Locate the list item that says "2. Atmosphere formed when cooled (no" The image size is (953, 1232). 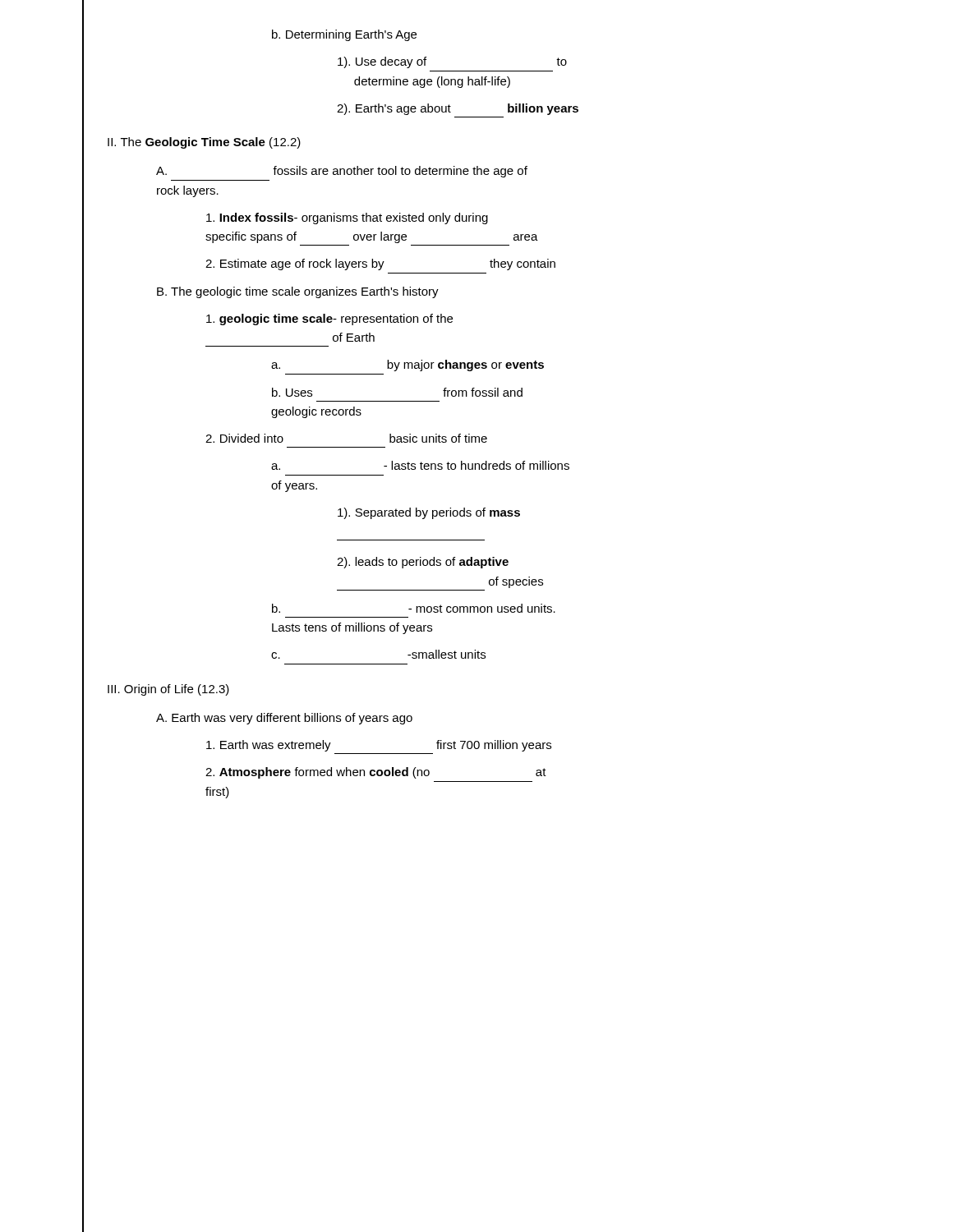[376, 781]
